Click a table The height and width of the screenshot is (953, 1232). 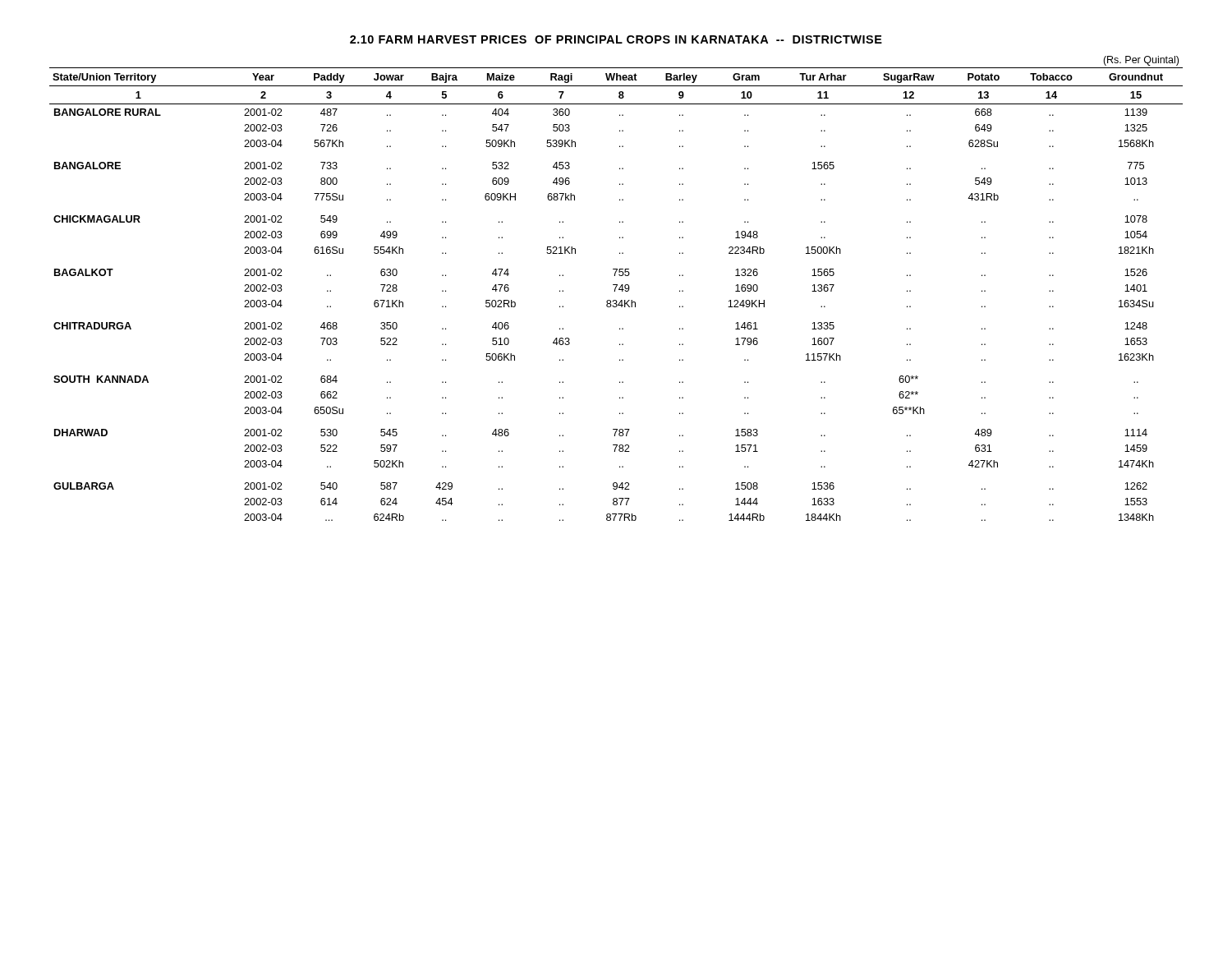pos(616,290)
